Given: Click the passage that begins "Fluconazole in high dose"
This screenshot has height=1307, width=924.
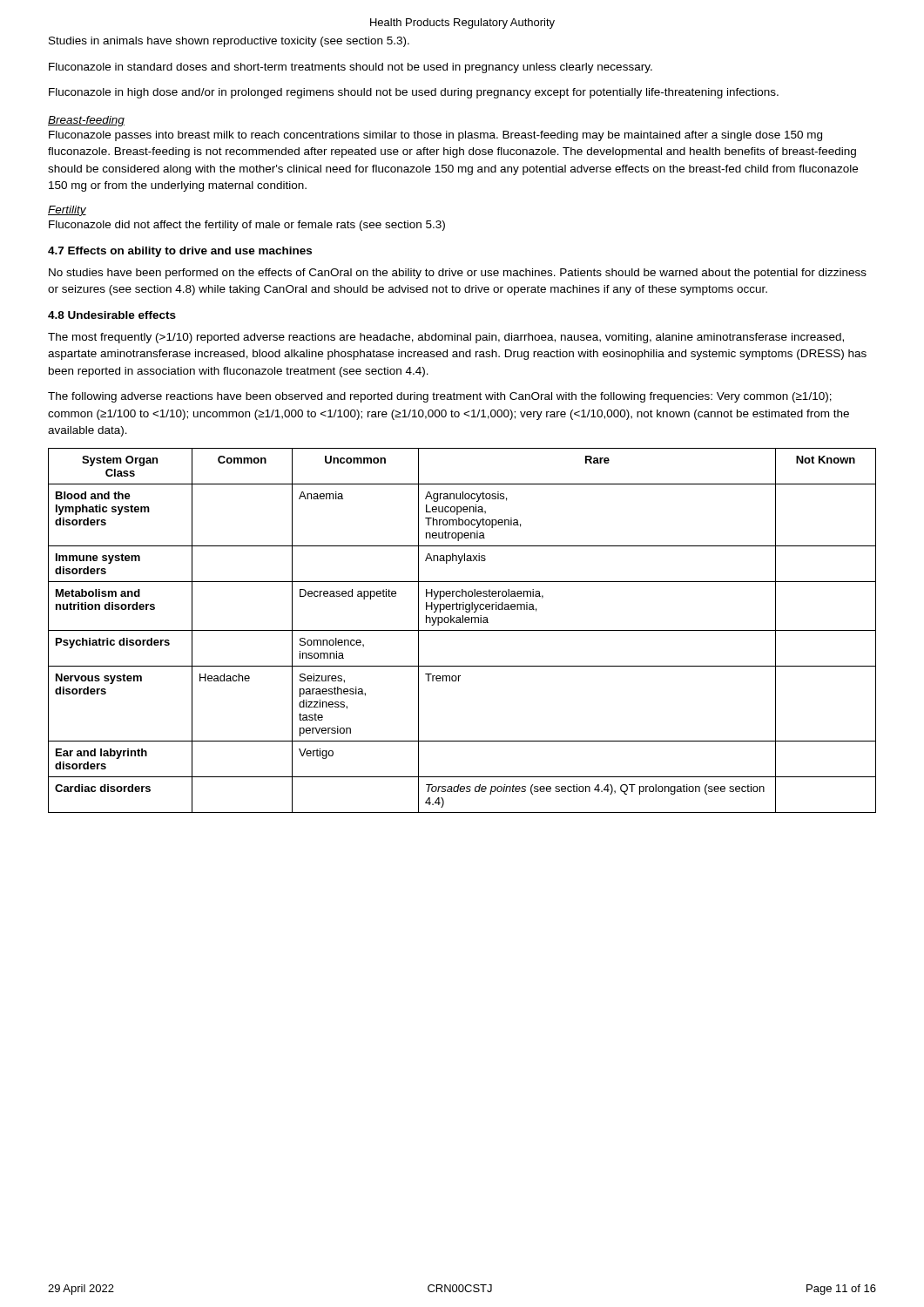Looking at the screenshot, I should [414, 92].
